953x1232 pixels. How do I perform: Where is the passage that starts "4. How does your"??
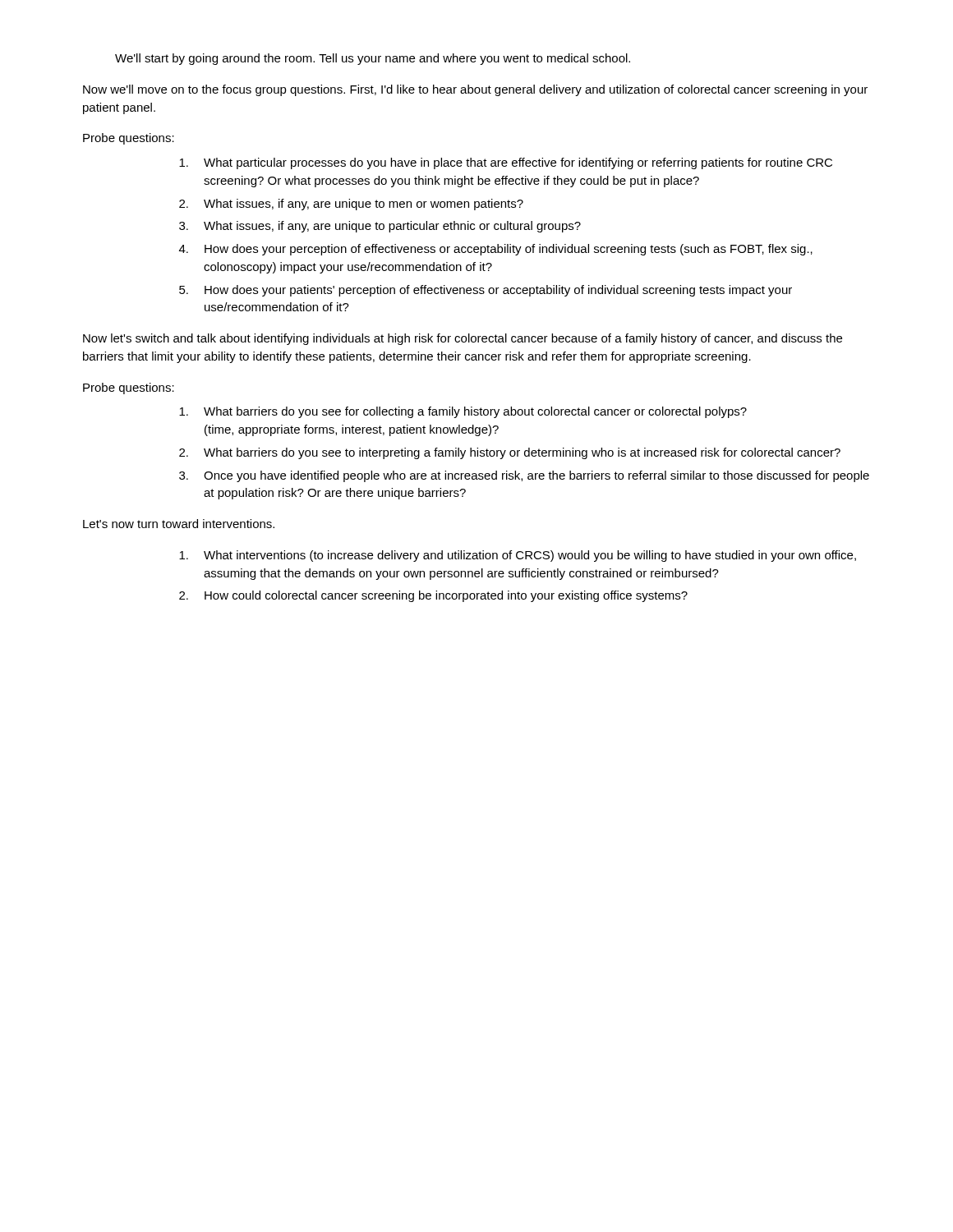coord(476,258)
